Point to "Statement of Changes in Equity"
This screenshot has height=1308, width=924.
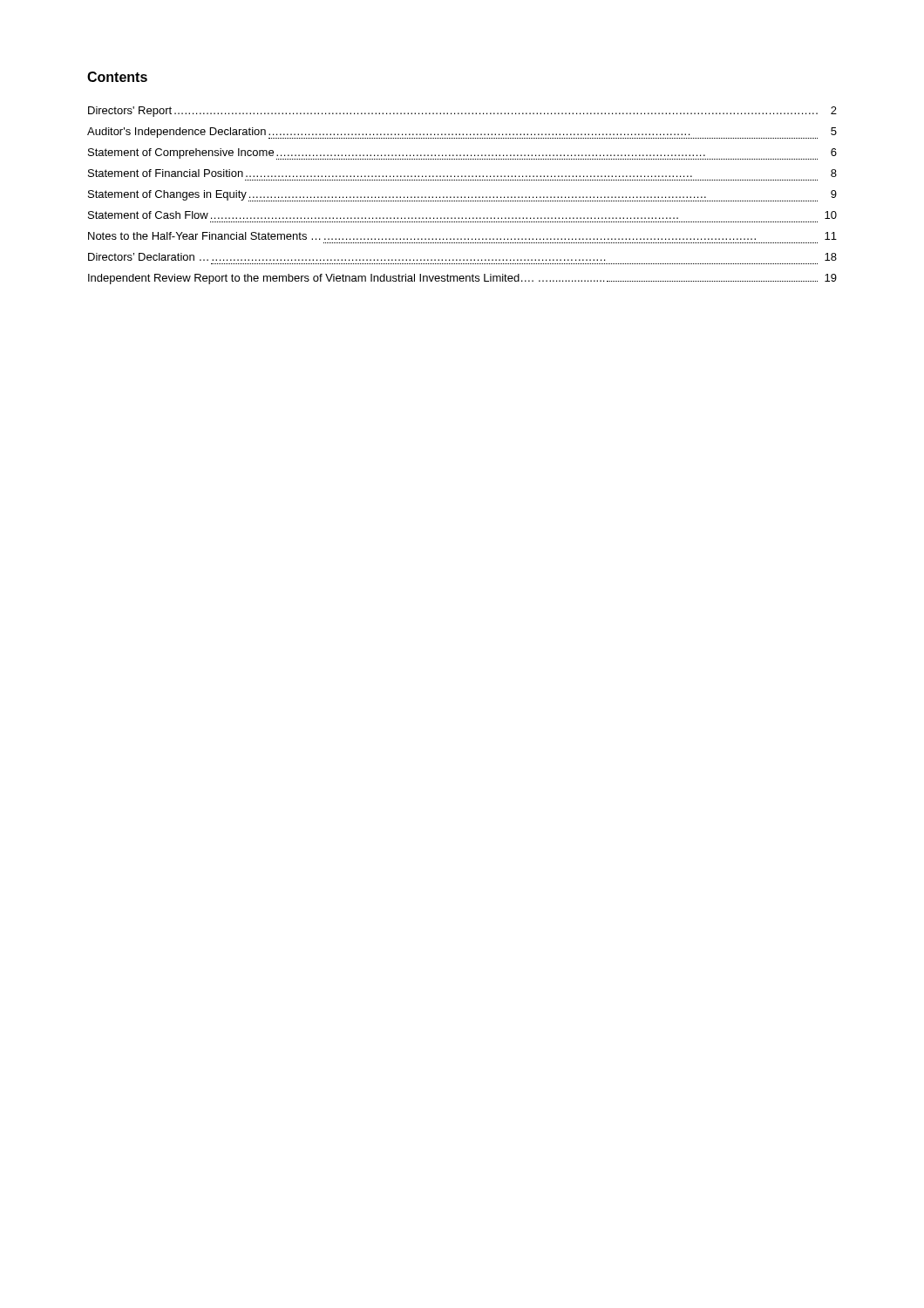pos(462,194)
